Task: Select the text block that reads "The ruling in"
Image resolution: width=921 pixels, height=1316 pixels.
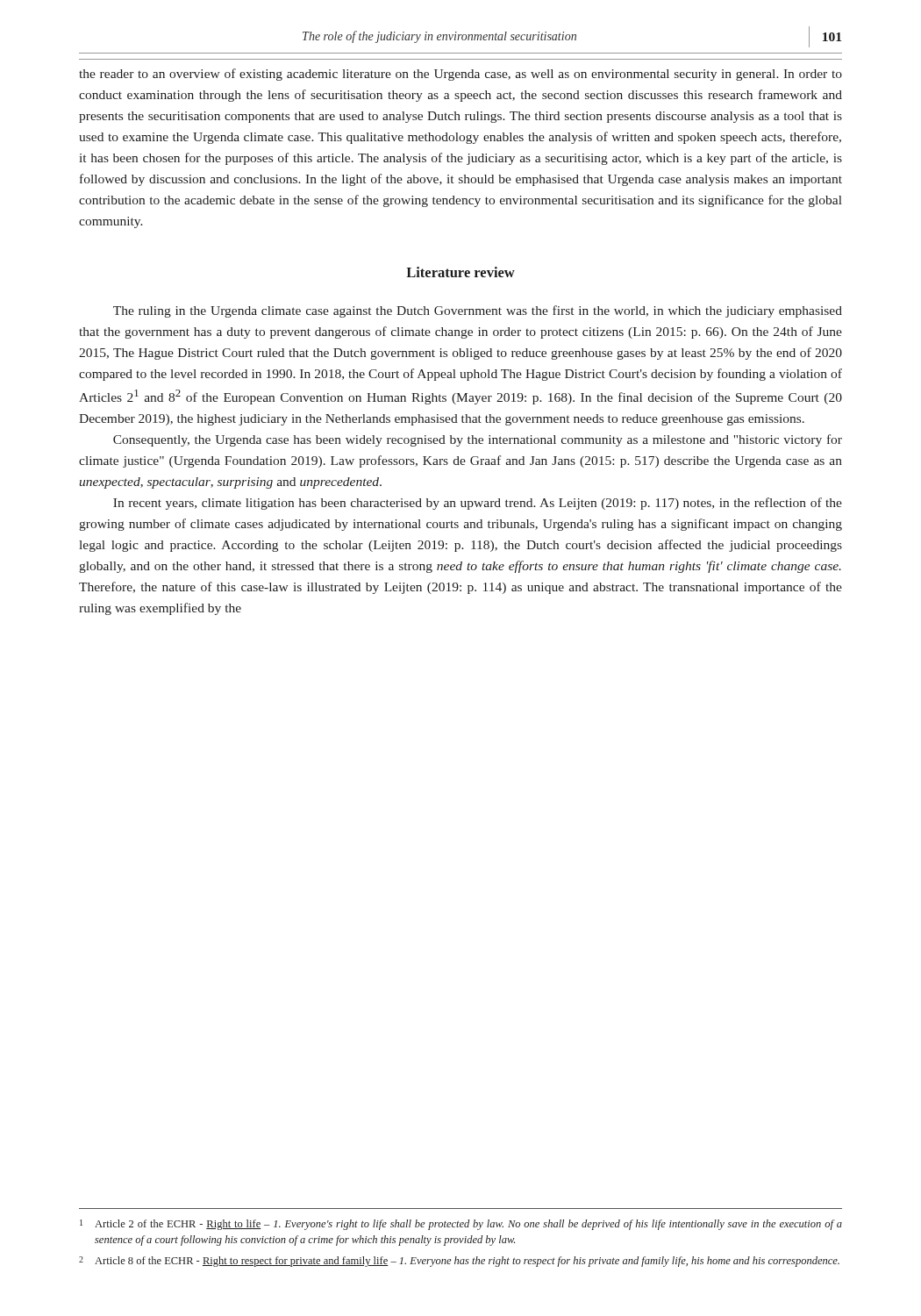Action: click(460, 364)
